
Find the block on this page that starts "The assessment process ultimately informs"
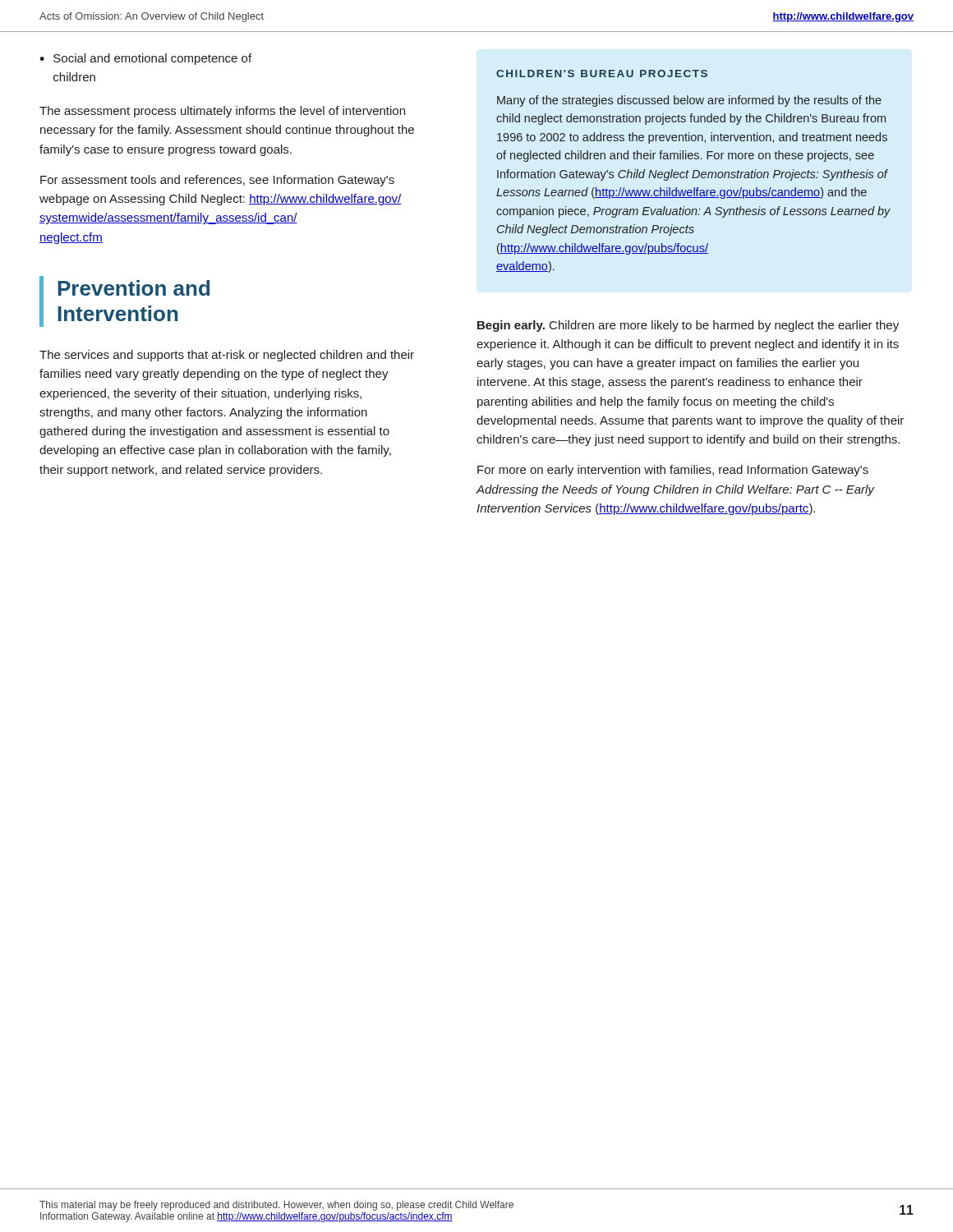tap(227, 130)
